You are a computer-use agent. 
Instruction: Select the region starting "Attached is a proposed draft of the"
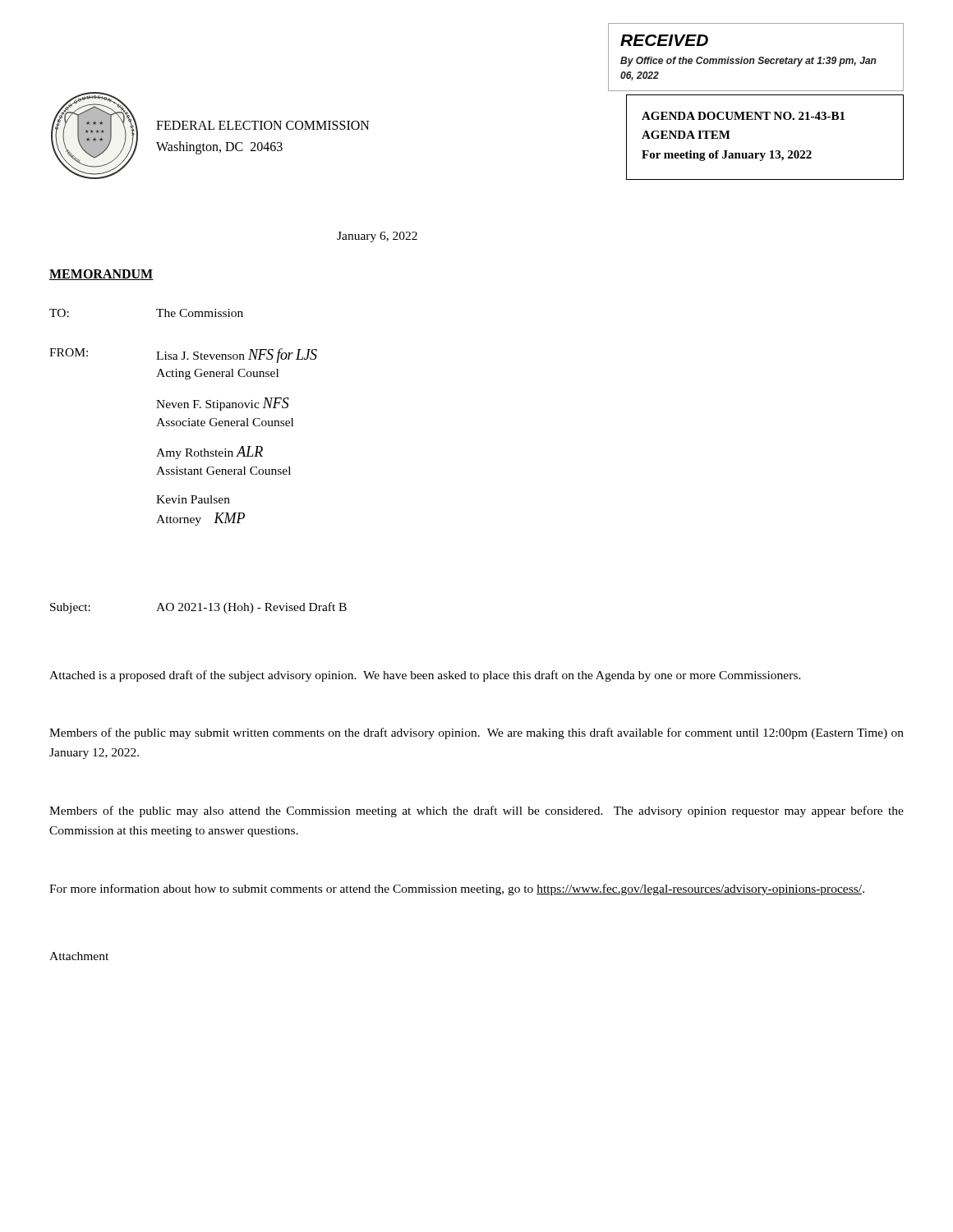(x=425, y=675)
